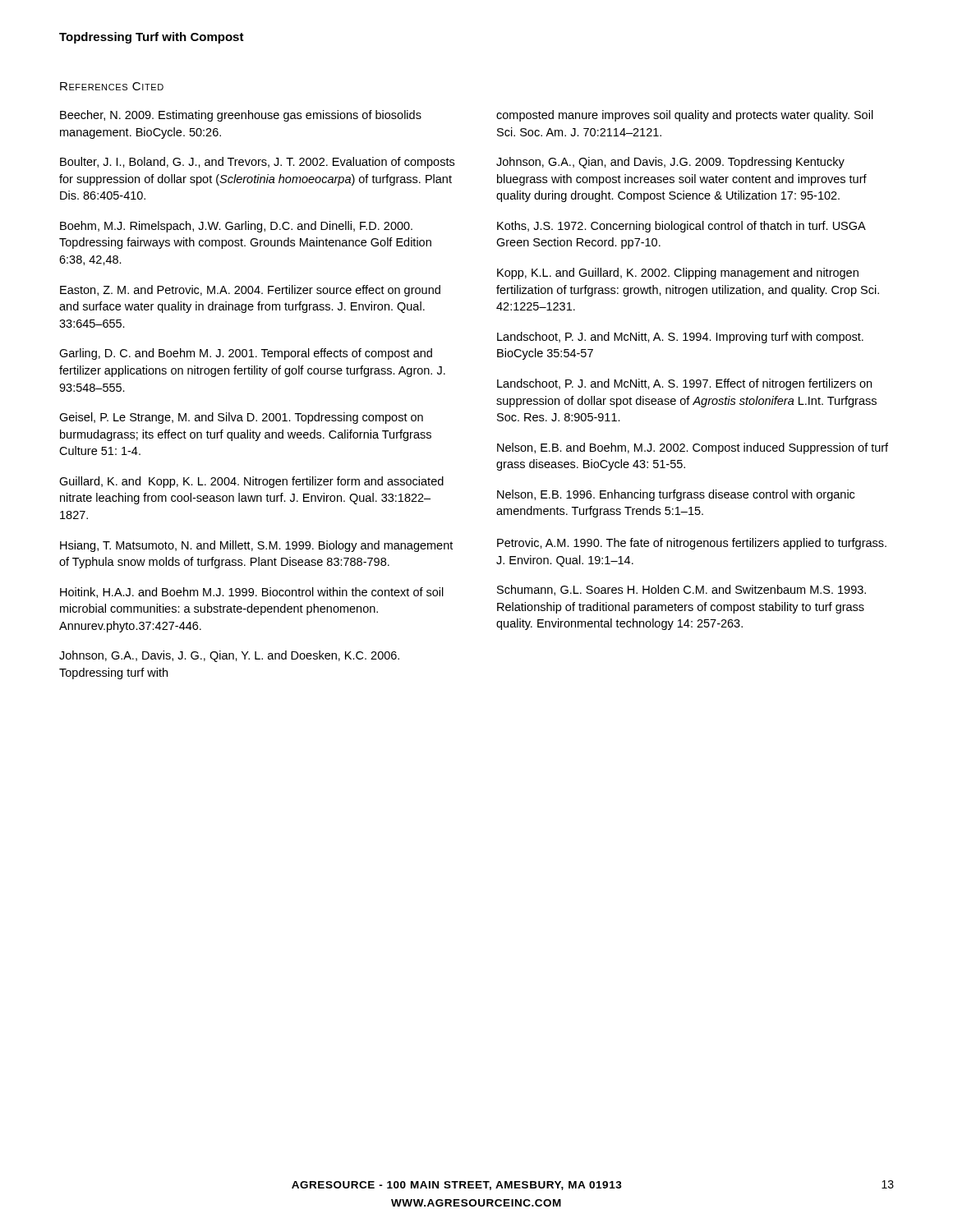Locate the block starting "Kopp, K.L. and Guillard, K."
This screenshot has width=953, height=1232.
pos(688,290)
